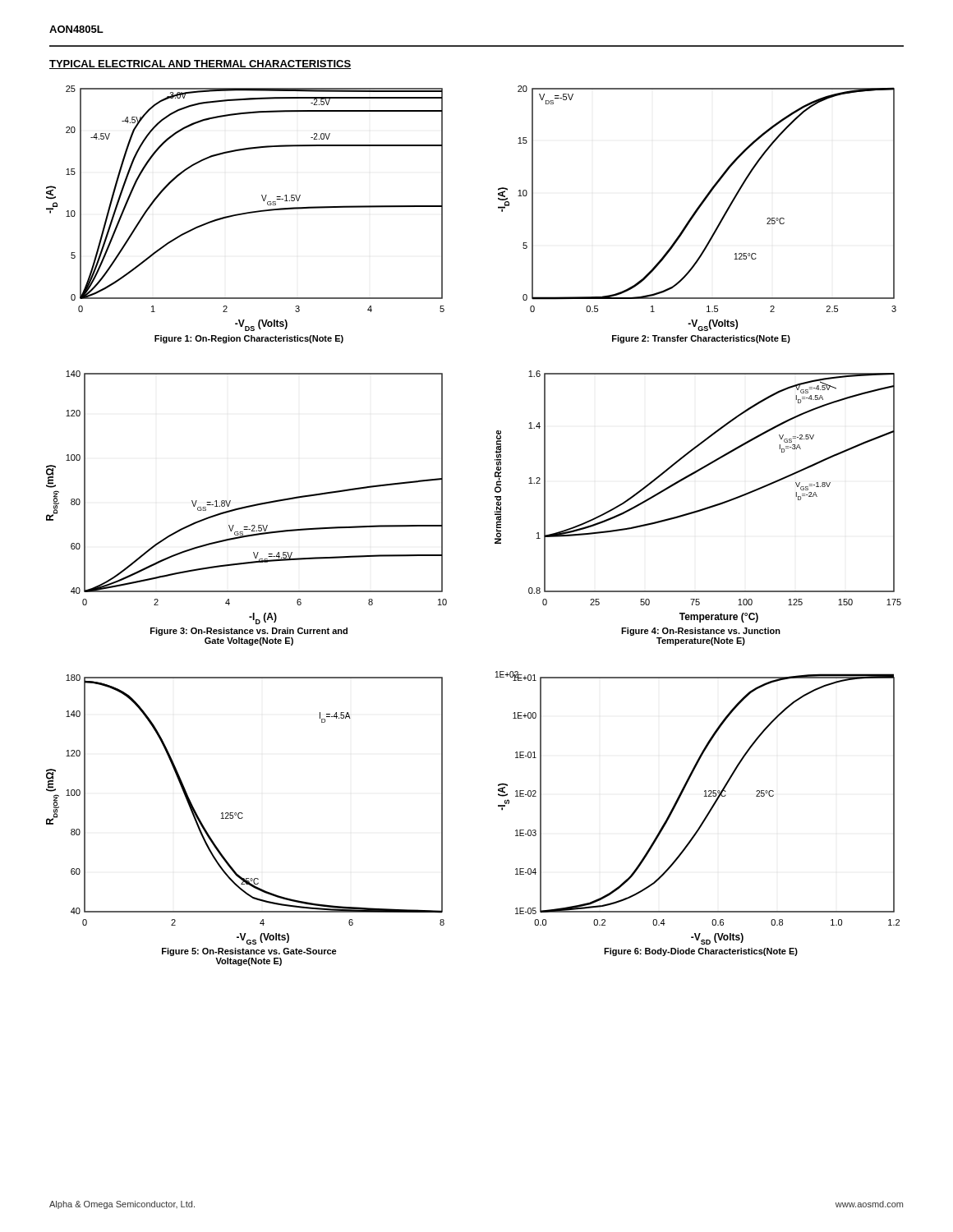This screenshot has width=953, height=1232.
Task: Find the caption that says "Figure 4: On-Resistance"
Action: (701, 636)
